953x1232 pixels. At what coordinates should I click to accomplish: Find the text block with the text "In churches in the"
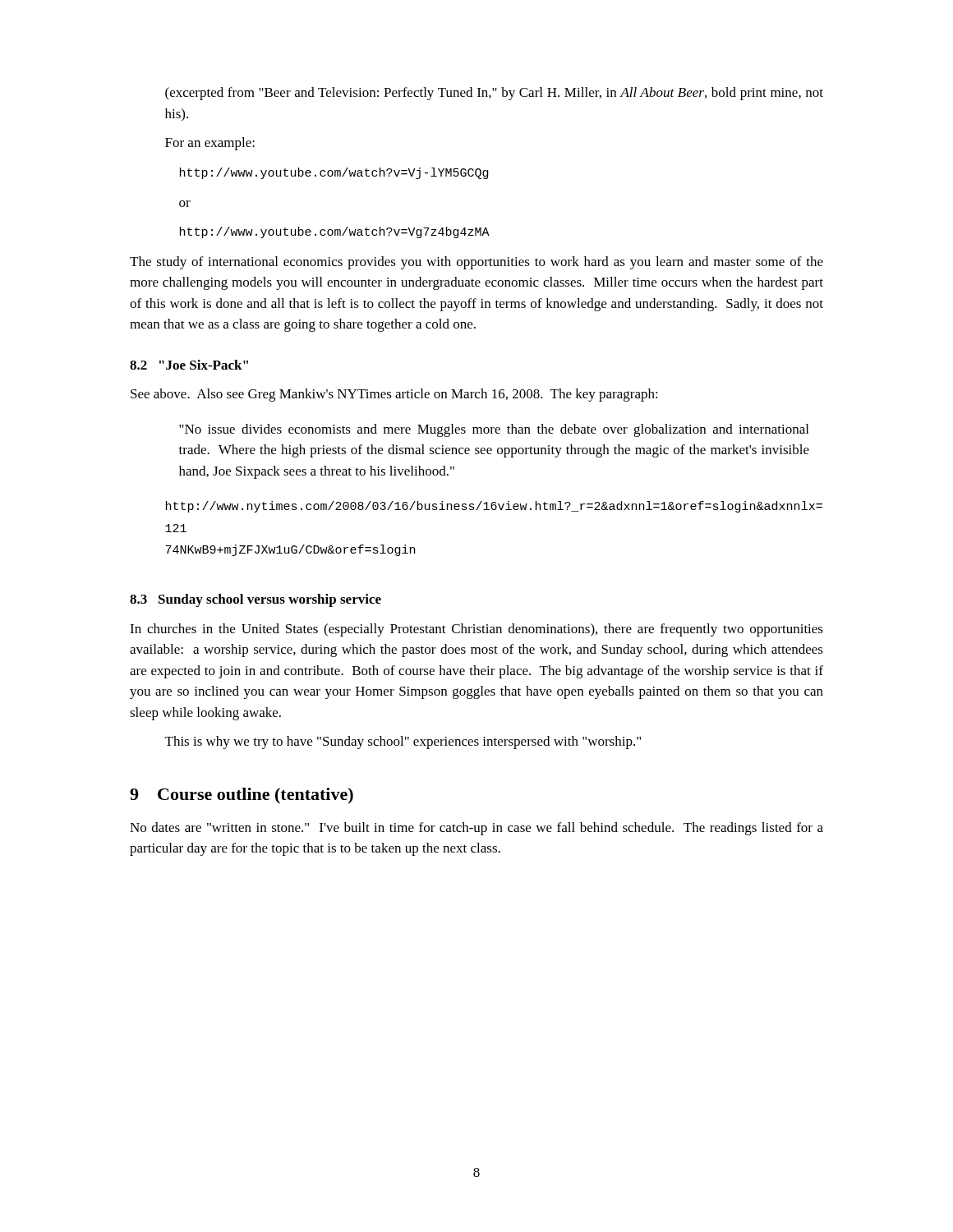[476, 670]
